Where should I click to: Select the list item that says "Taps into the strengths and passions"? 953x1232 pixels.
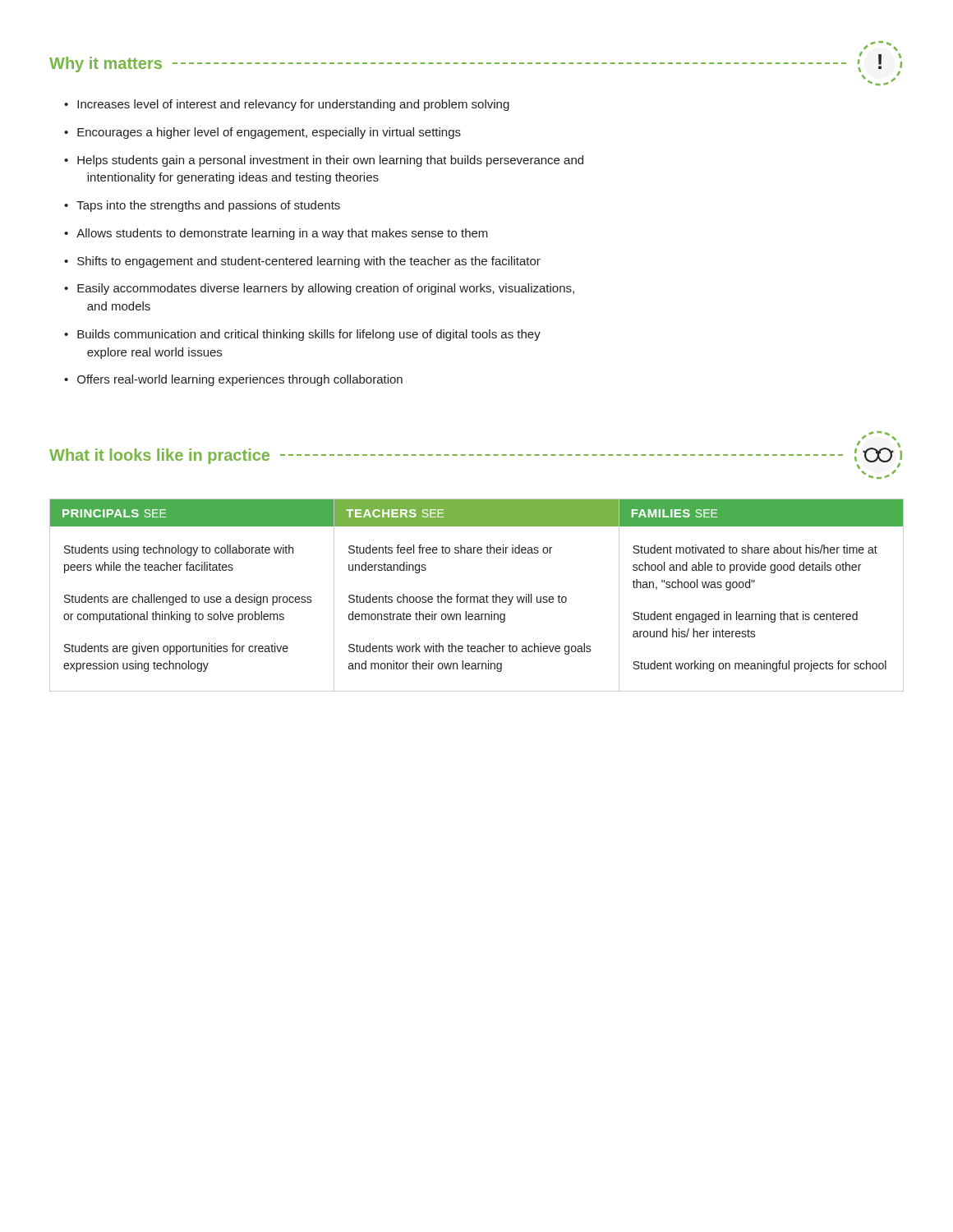(x=208, y=206)
